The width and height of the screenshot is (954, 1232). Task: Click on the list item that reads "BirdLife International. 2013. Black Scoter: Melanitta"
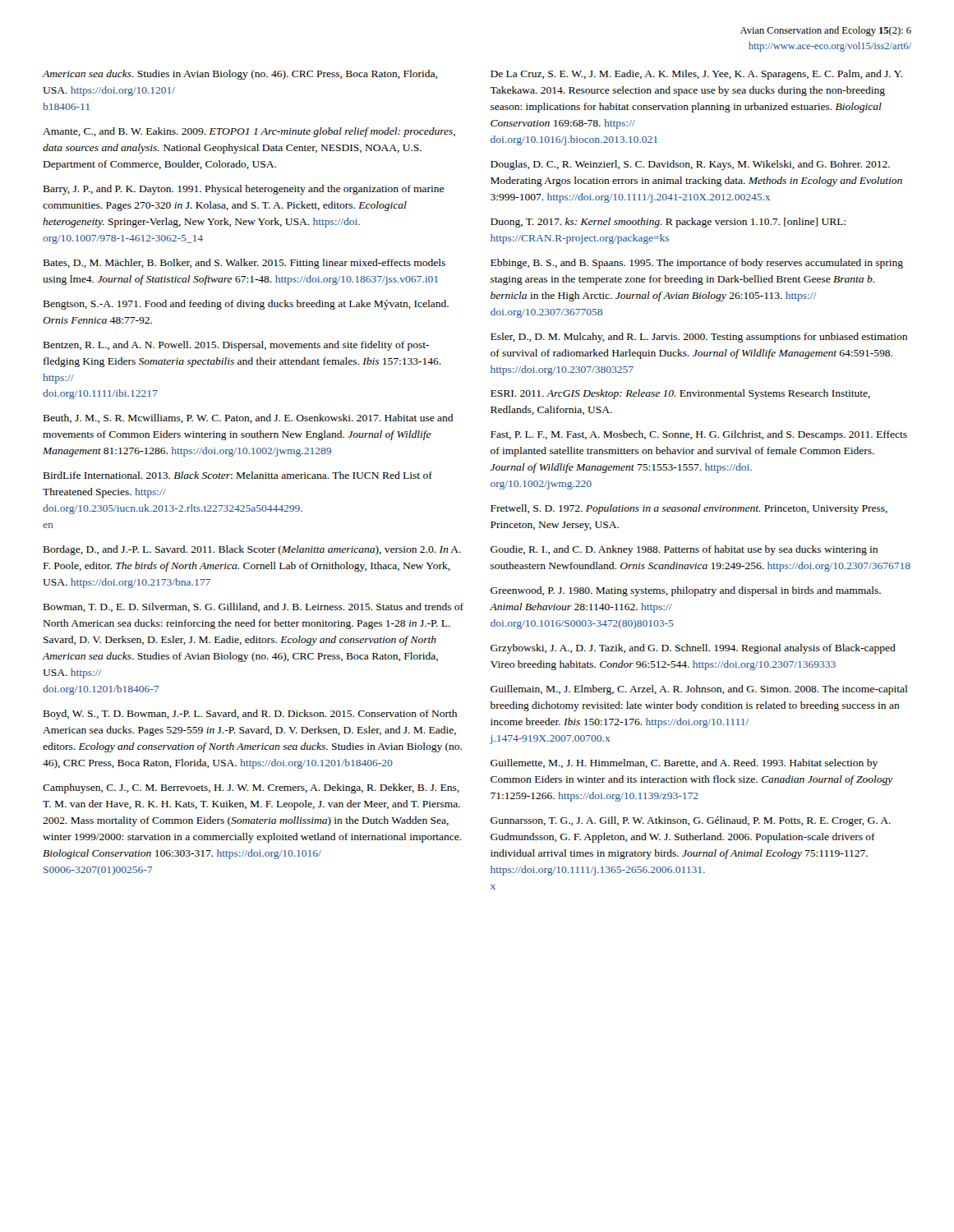click(x=253, y=500)
